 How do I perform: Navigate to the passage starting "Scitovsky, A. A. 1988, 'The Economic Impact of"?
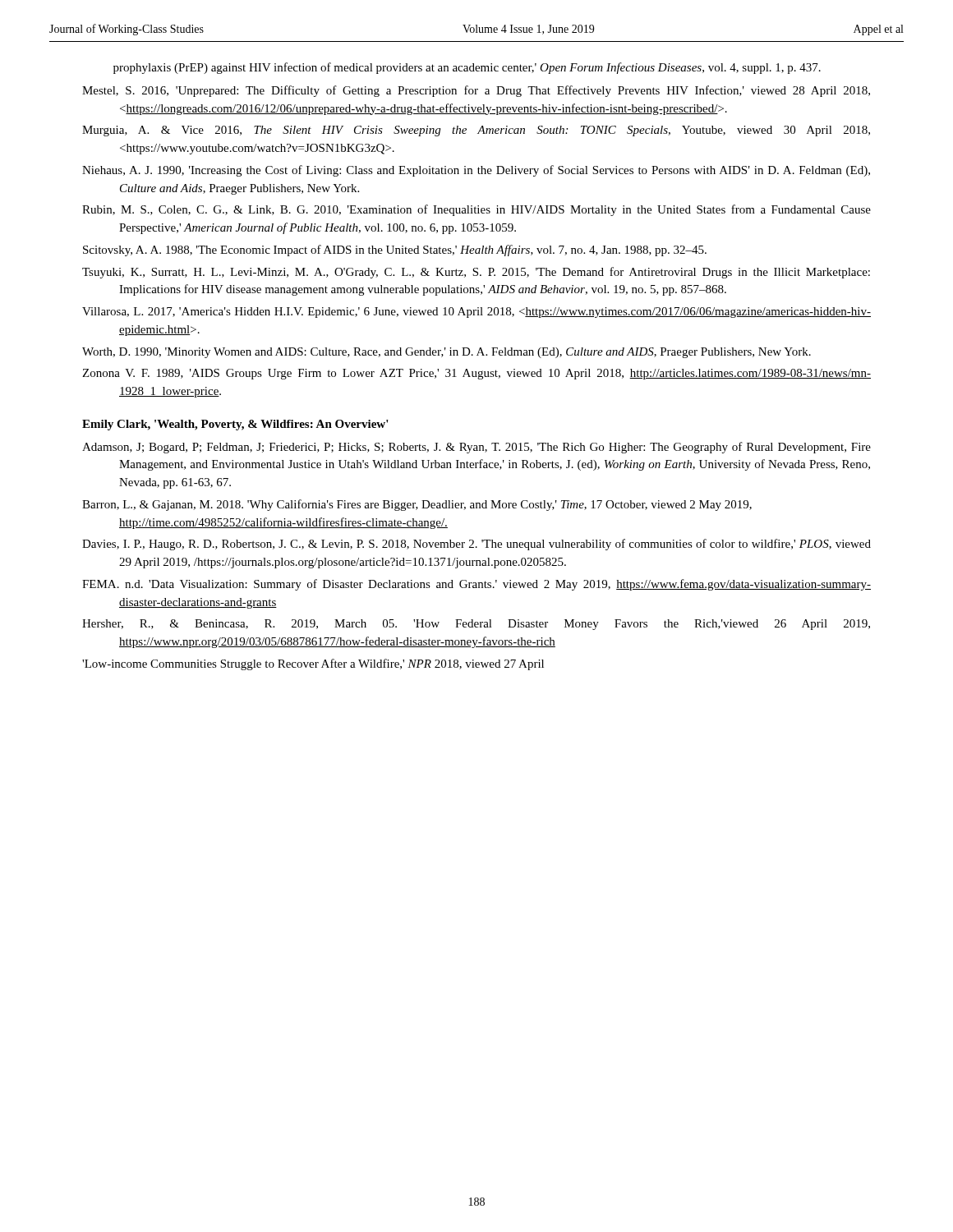(395, 249)
